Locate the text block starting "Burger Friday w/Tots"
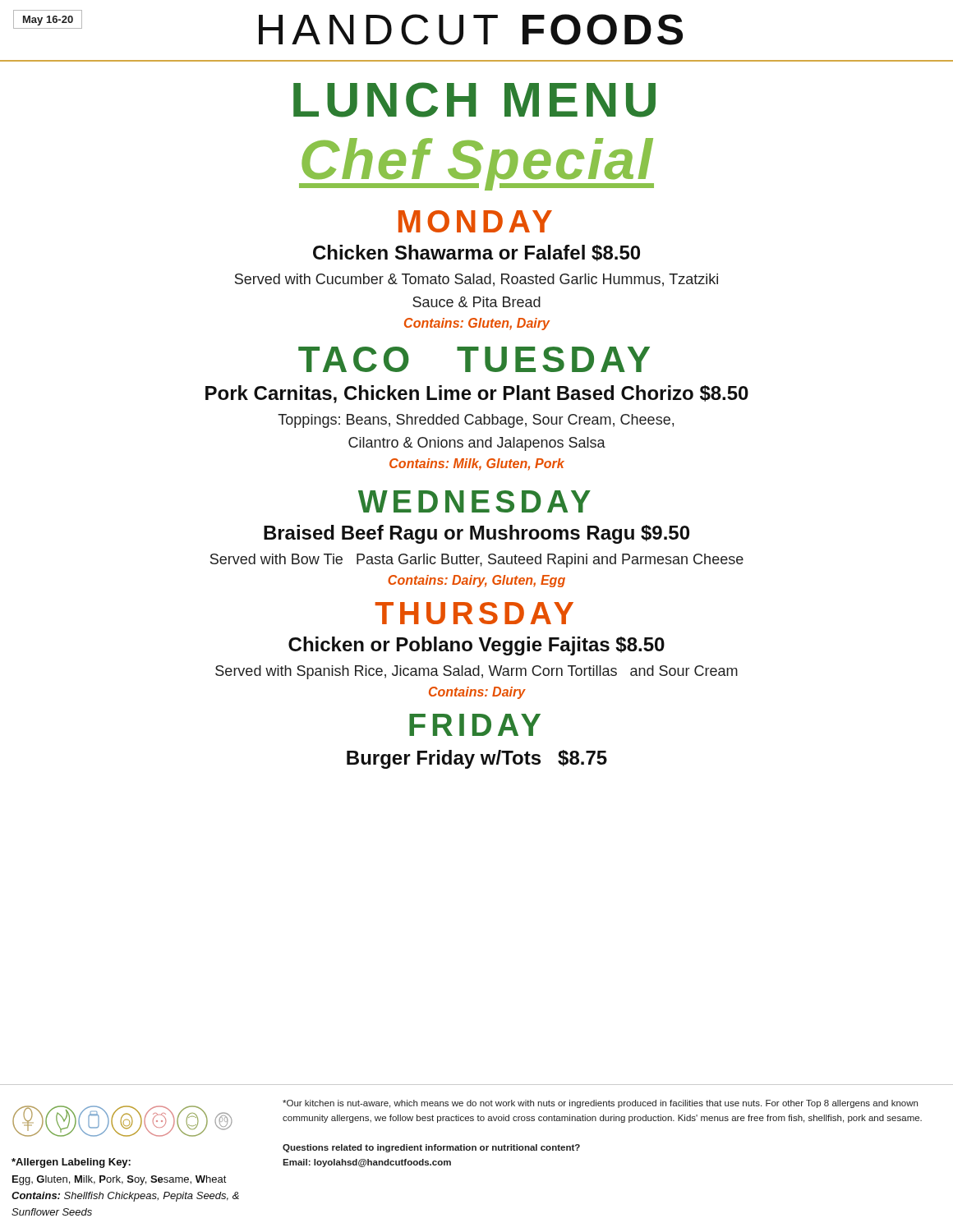Viewport: 953px width, 1232px height. 476,757
